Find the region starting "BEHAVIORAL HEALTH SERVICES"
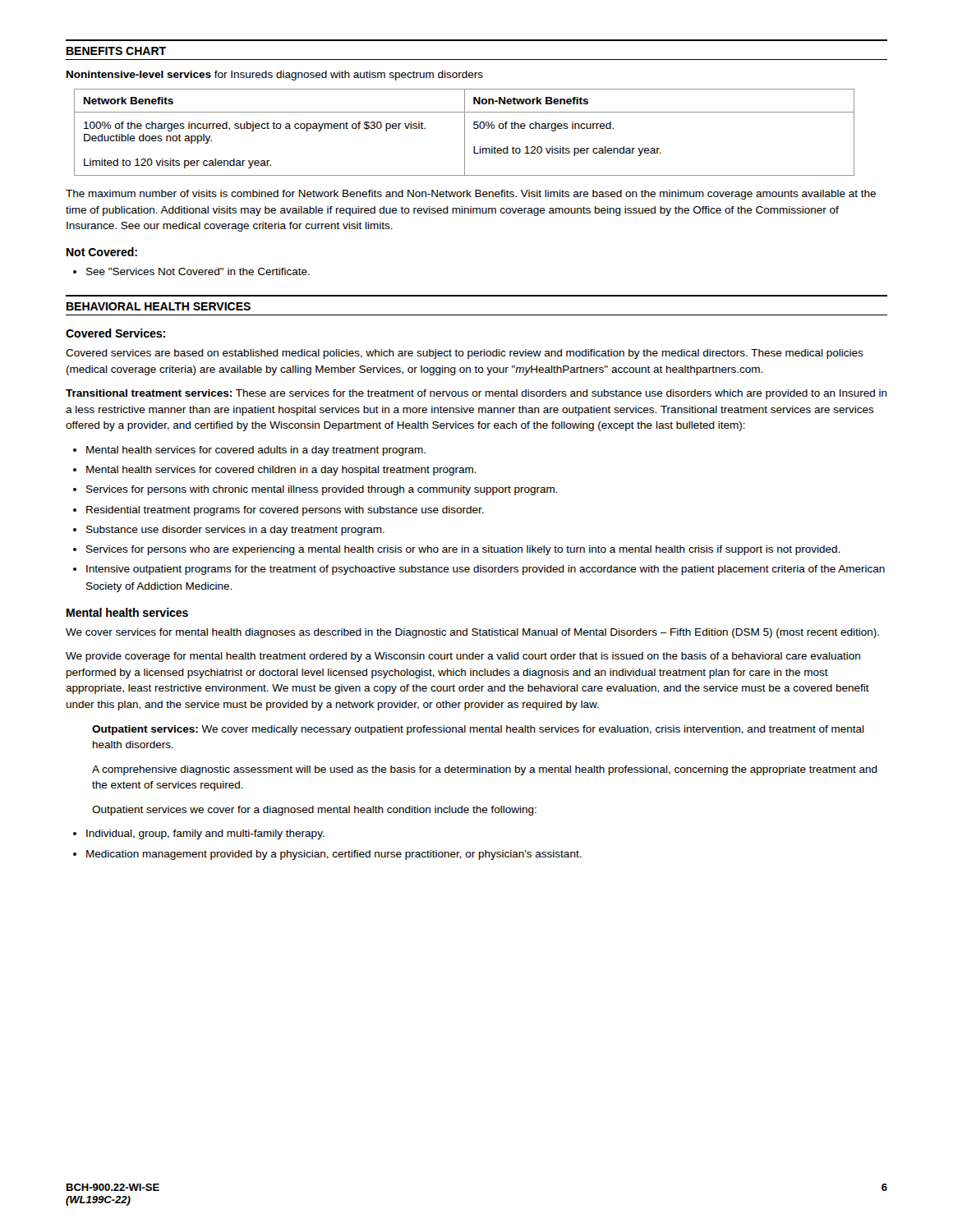953x1232 pixels. tap(158, 306)
